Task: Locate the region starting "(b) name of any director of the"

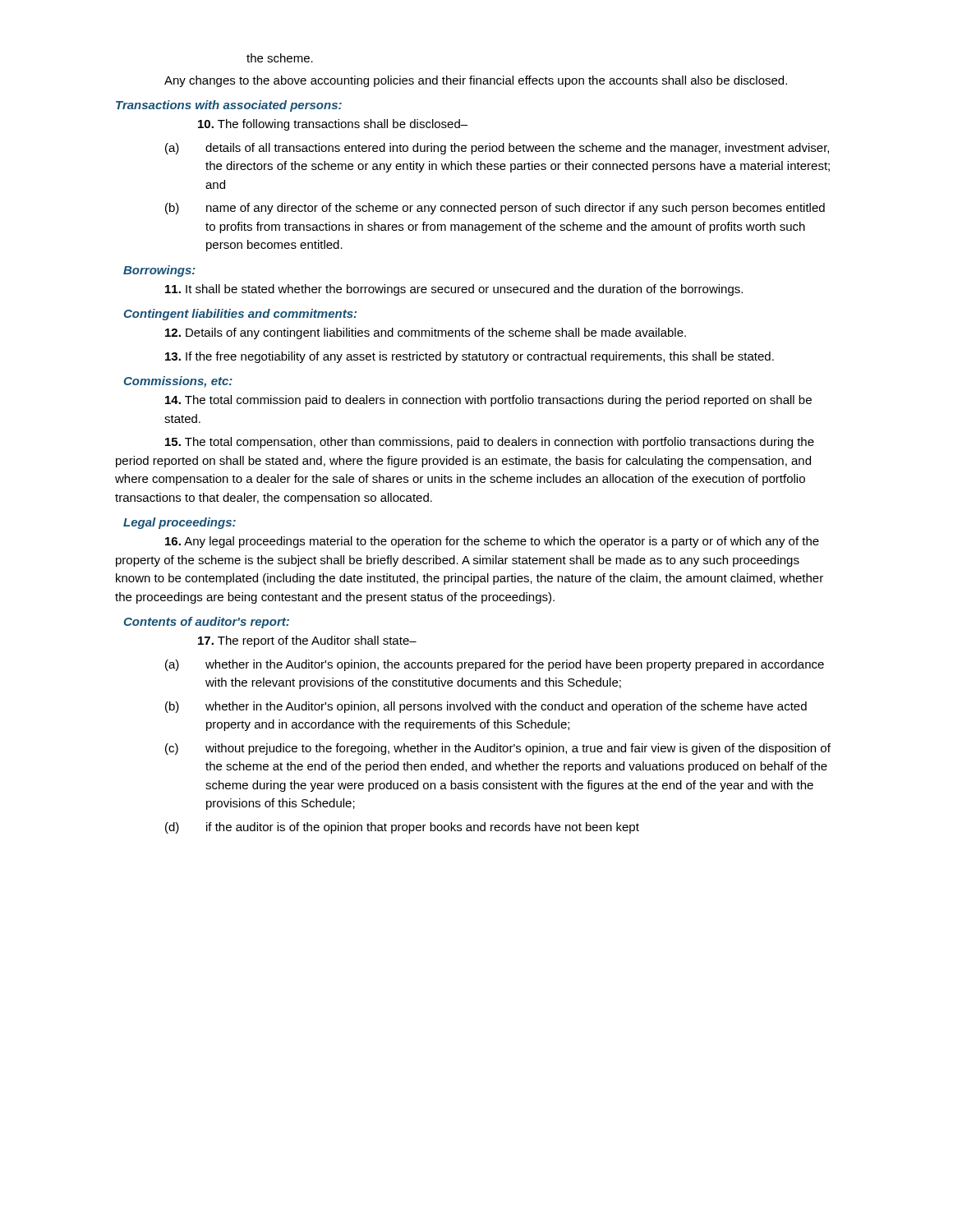Action: click(501, 226)
